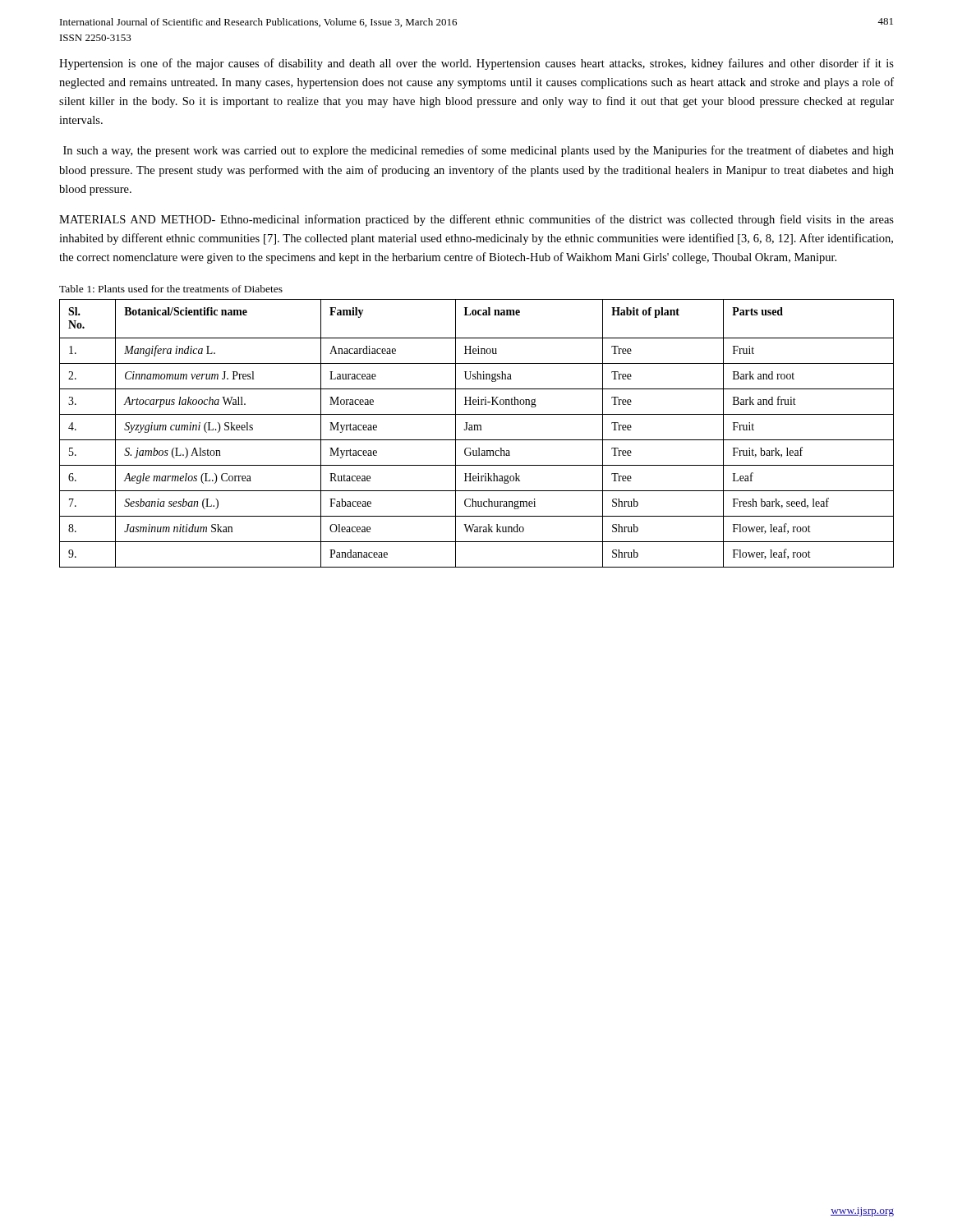Locate the text block that says "MATERIALS AND METHOD- Ethno-medicinal"
The width and height of the screenshot is (953, 1232).
tap(476, 238)
